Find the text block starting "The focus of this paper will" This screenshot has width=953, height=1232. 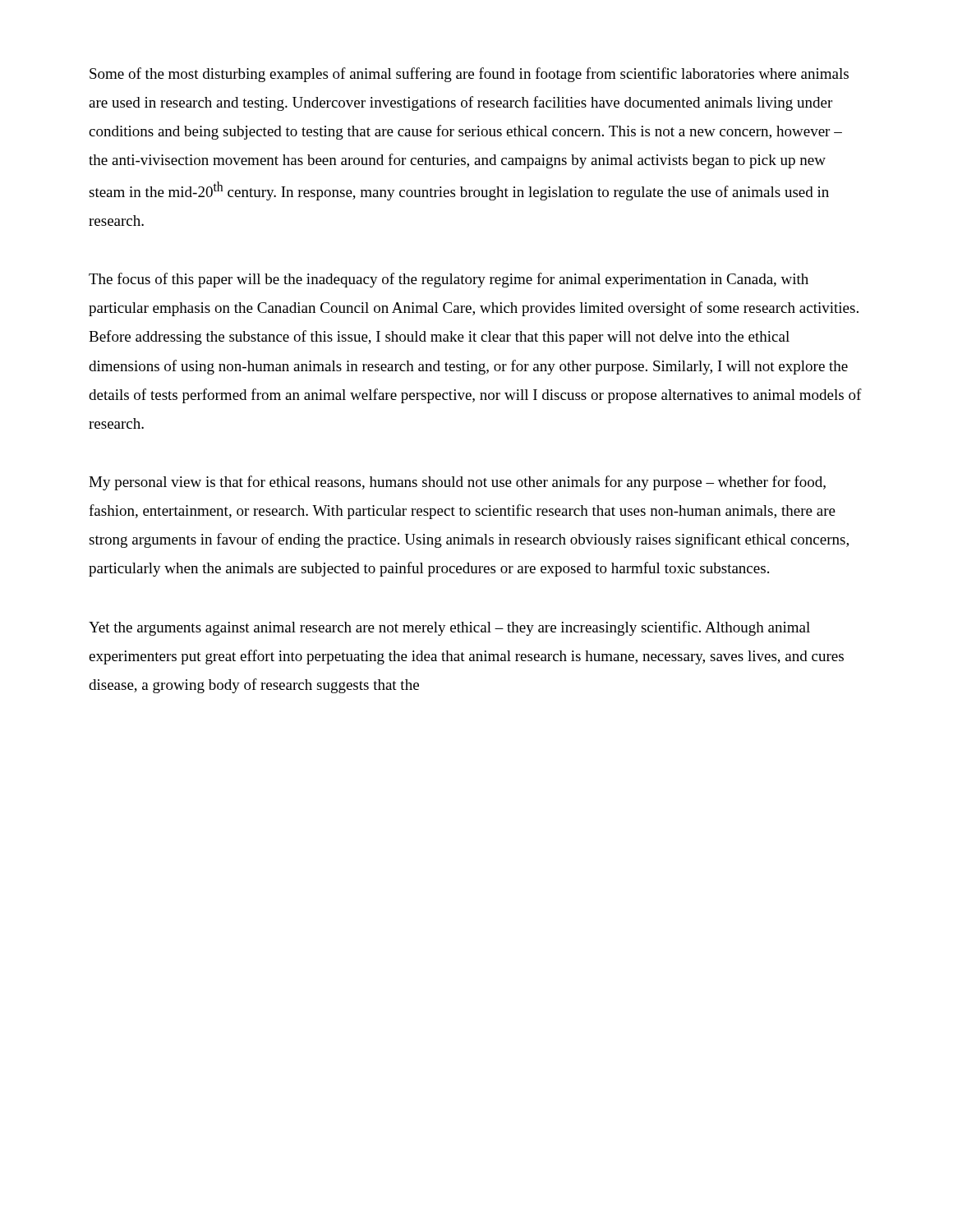pos(475,351)
